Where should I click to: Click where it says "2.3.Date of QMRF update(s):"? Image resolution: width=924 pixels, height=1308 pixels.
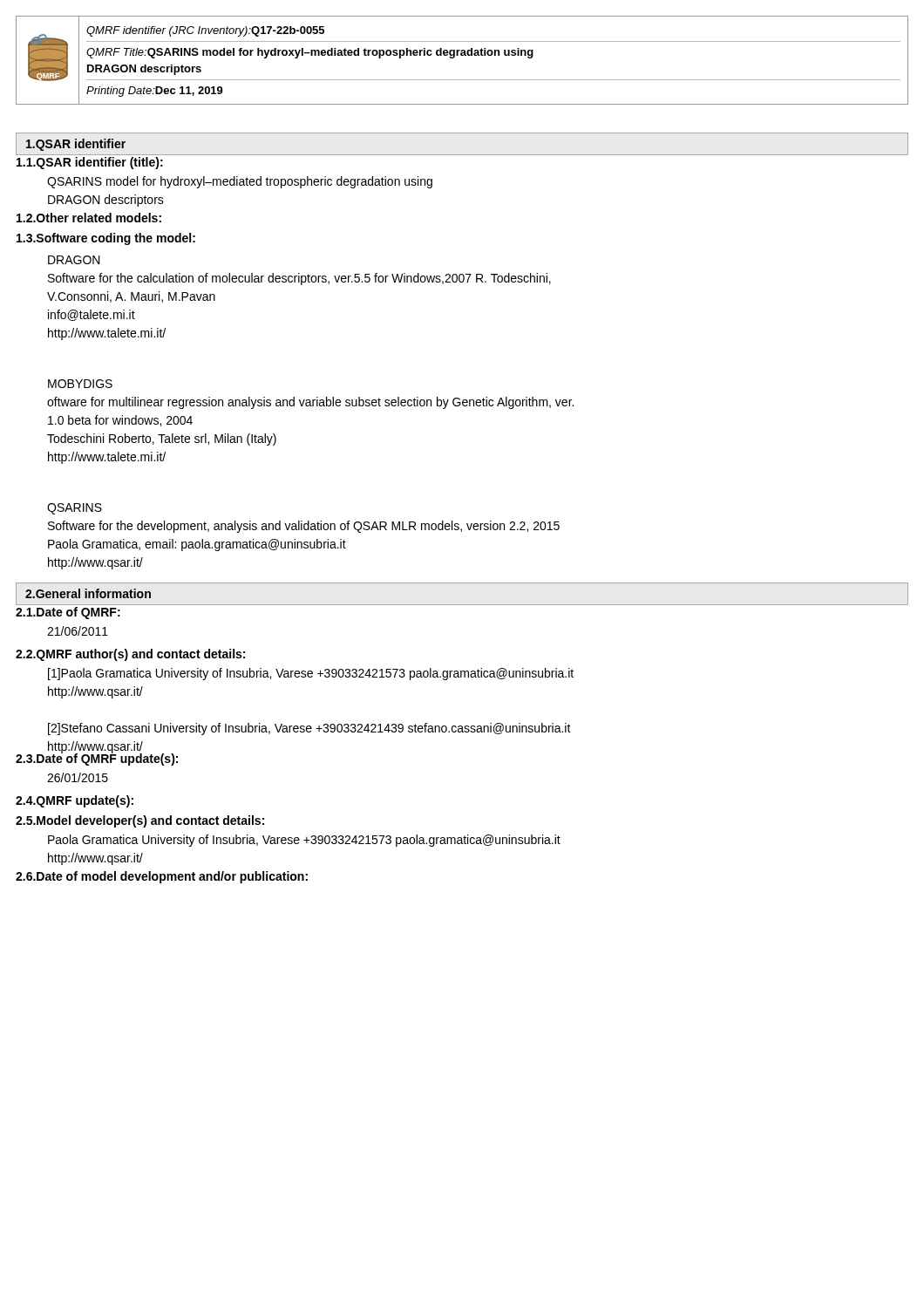click(97, 759)
